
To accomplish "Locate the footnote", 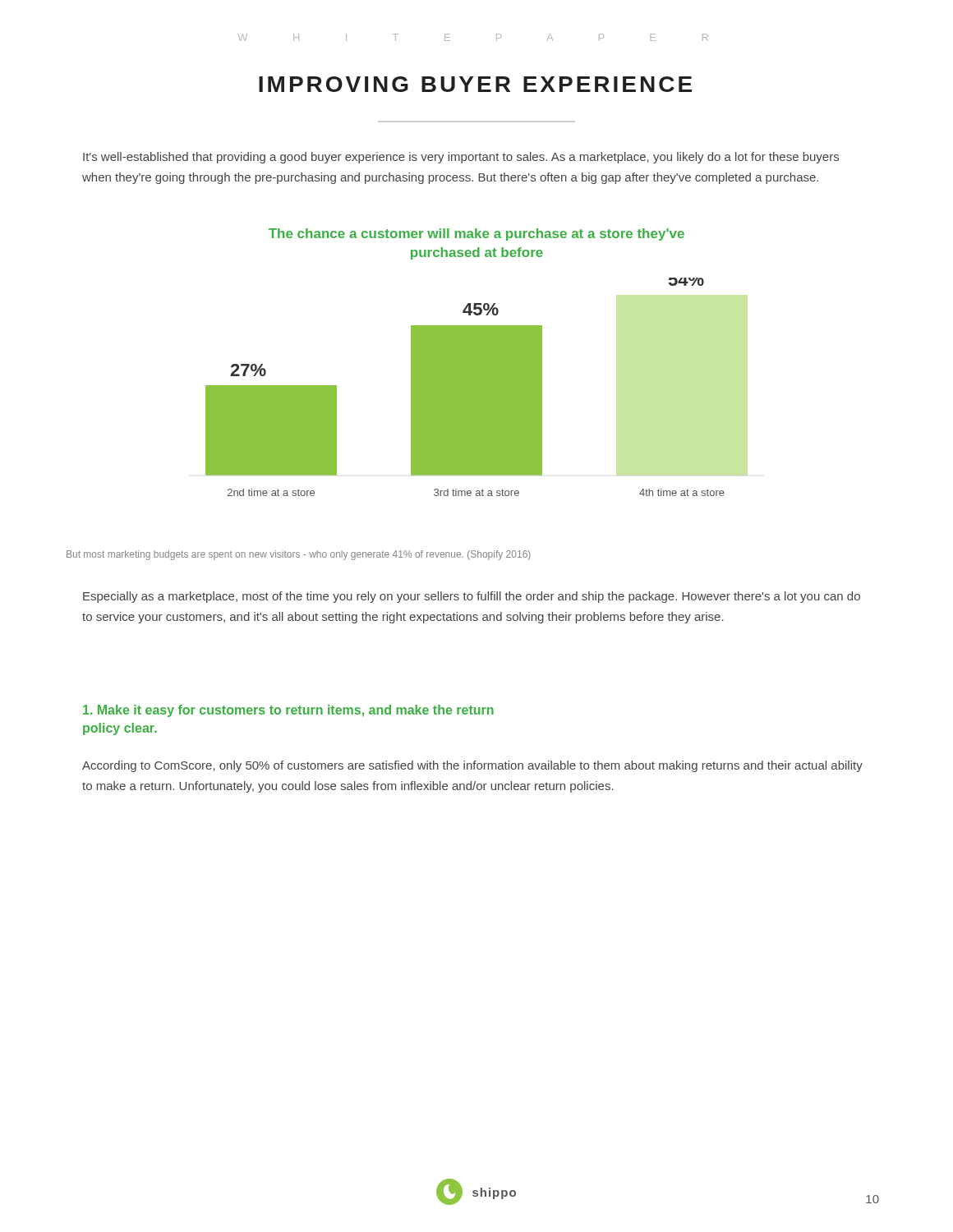I will point(298,554).
